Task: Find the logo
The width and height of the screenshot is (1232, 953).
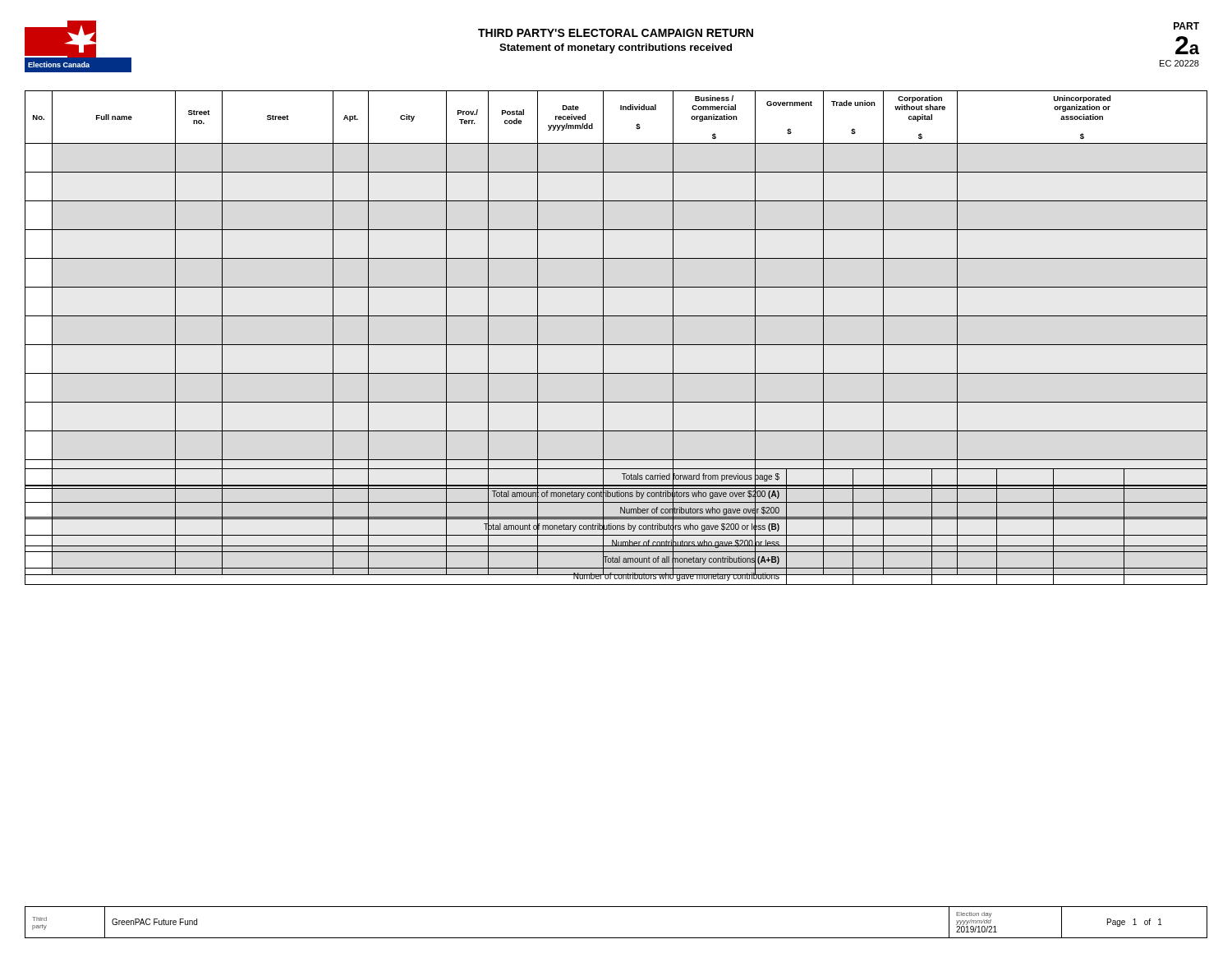Action: click(x=78, y=47)
